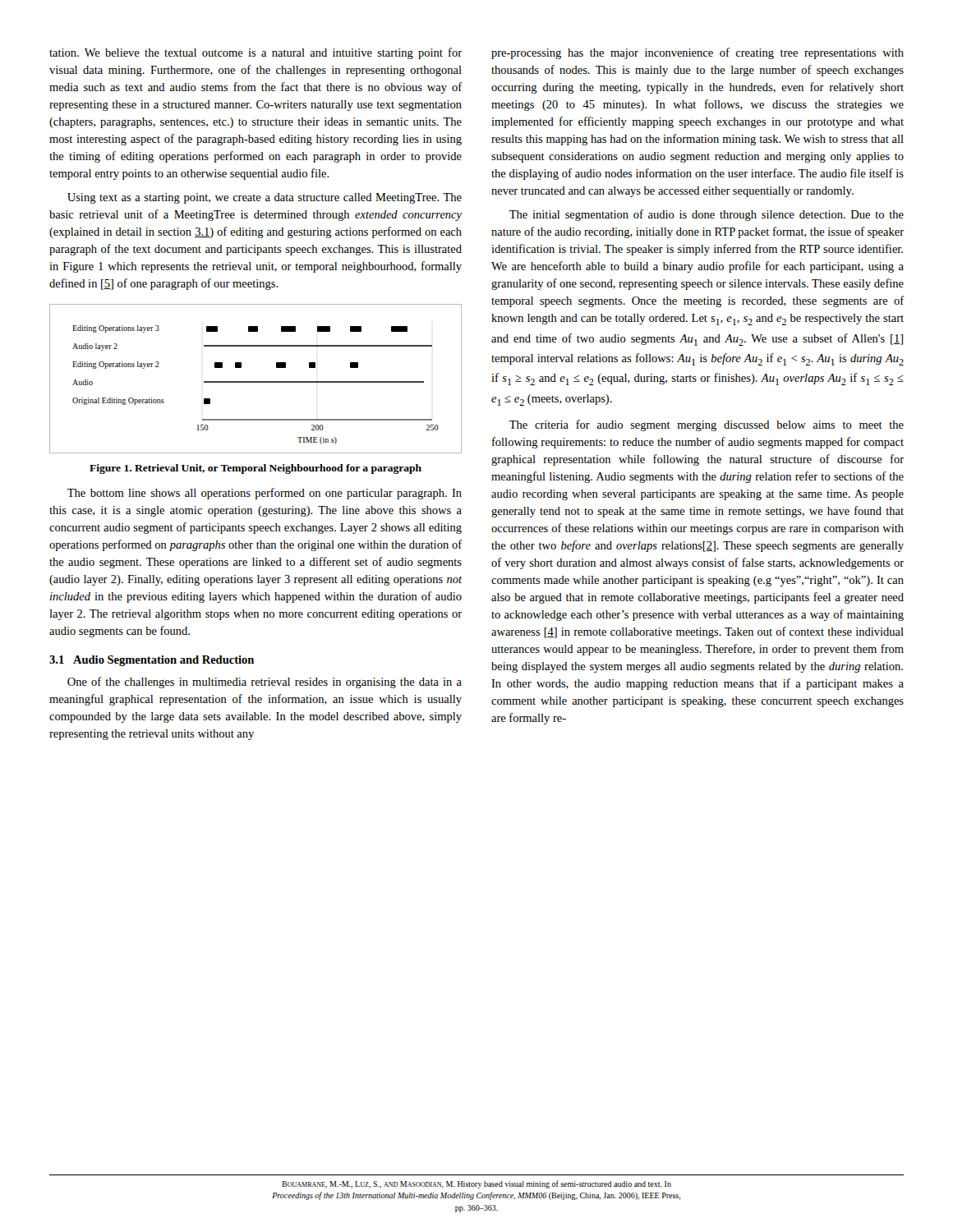Viewport: 953px width, 1232px height.
Task: Click a caption
Action: coord(255,468)
